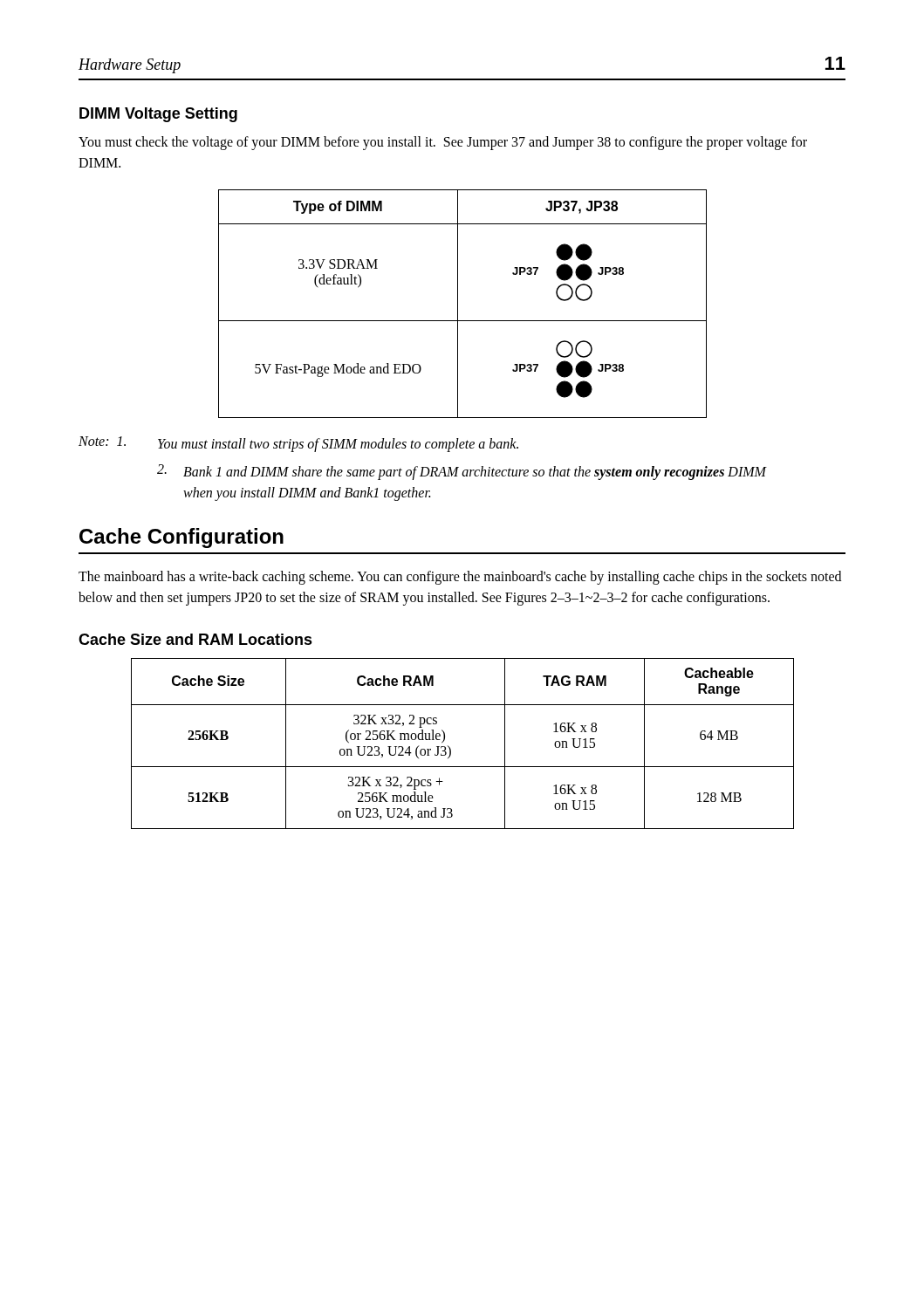Locate the text "Cache Size and RAM Locations"
This screenshot has width=924, height=1309.
tap(195, 640)
